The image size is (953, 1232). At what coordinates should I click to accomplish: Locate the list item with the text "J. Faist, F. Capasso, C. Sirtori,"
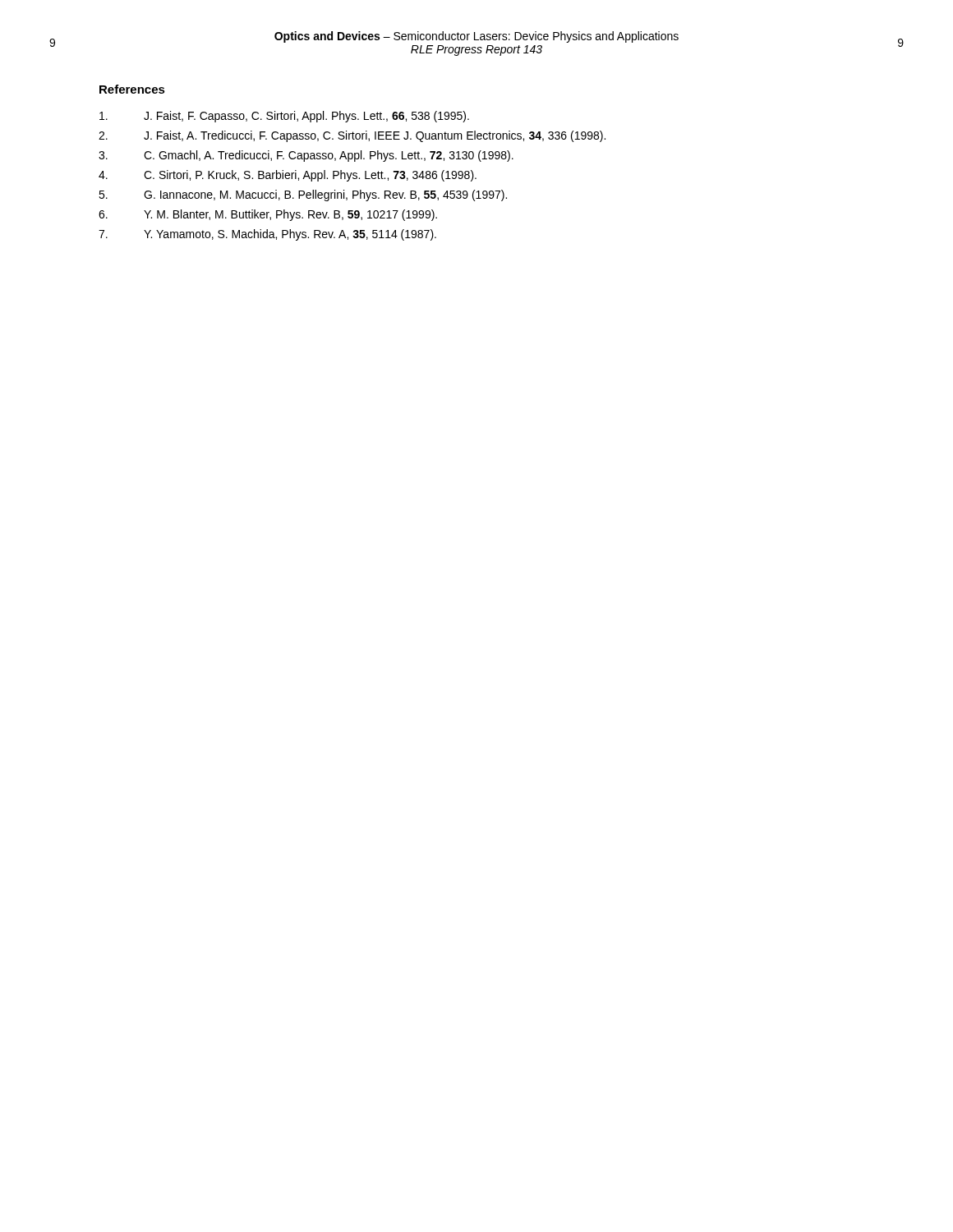[468, 116]
